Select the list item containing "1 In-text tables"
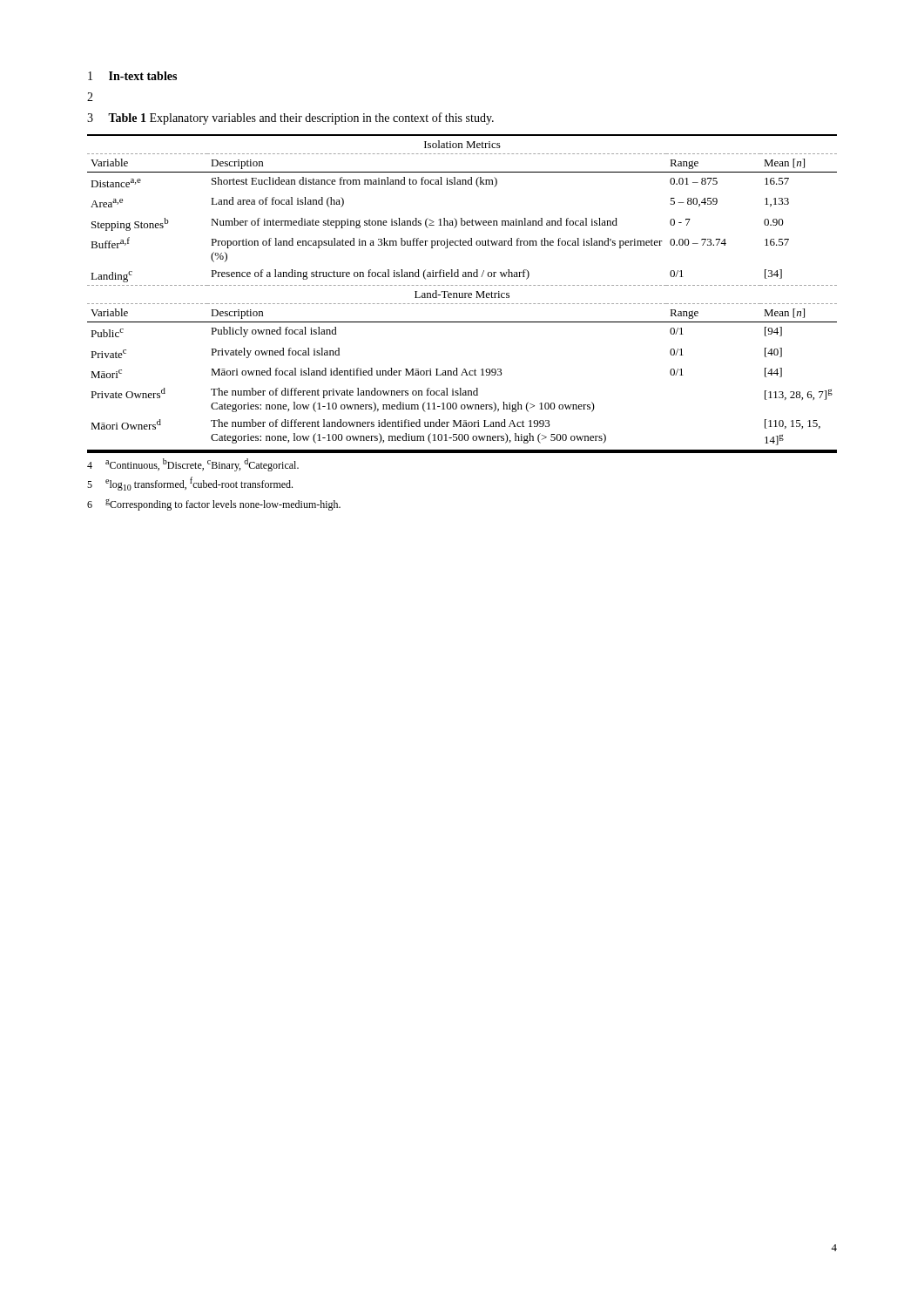Viewport: 924px width, 1307px height. coord(132,76)
